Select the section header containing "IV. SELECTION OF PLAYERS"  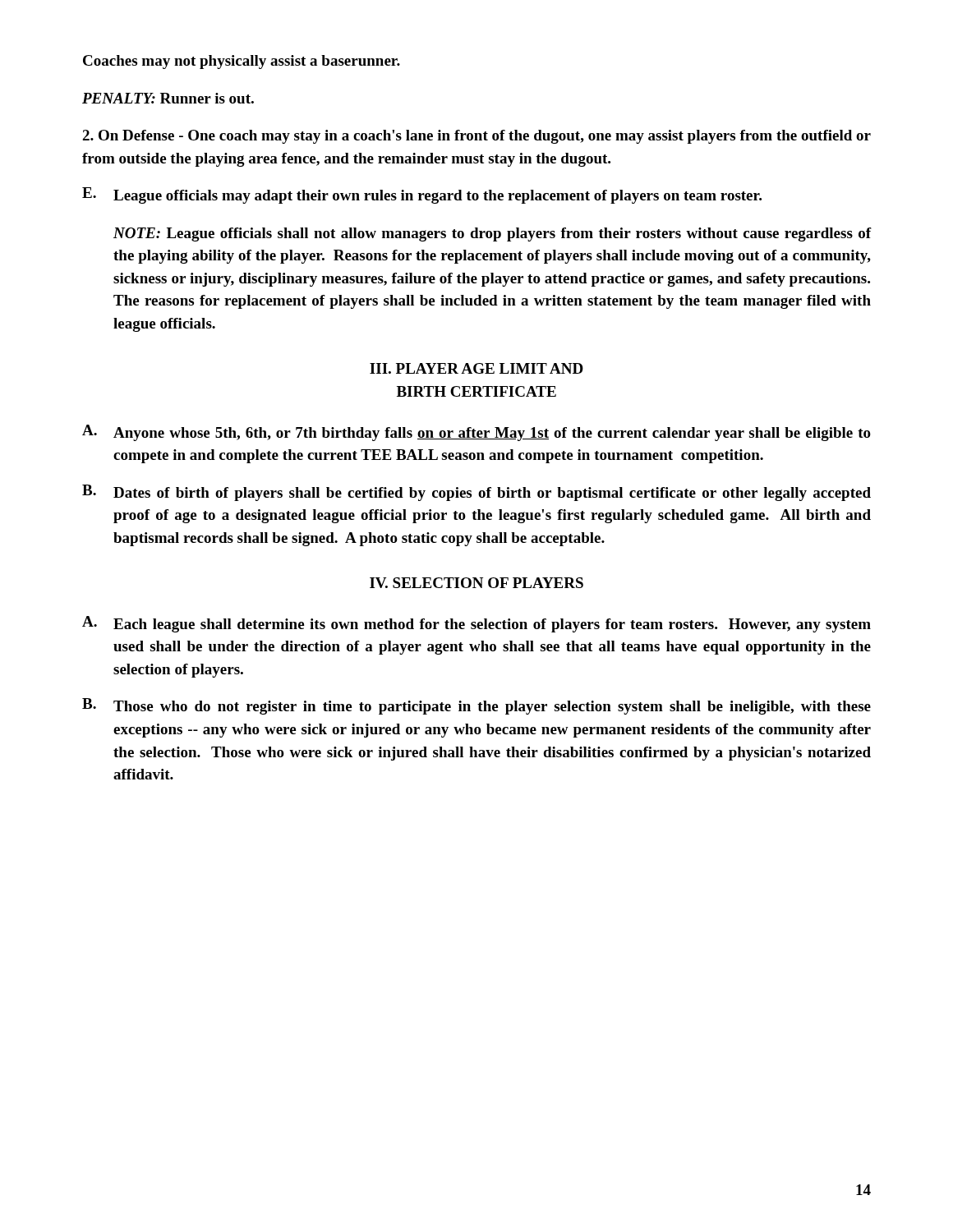tap(476, 583)
